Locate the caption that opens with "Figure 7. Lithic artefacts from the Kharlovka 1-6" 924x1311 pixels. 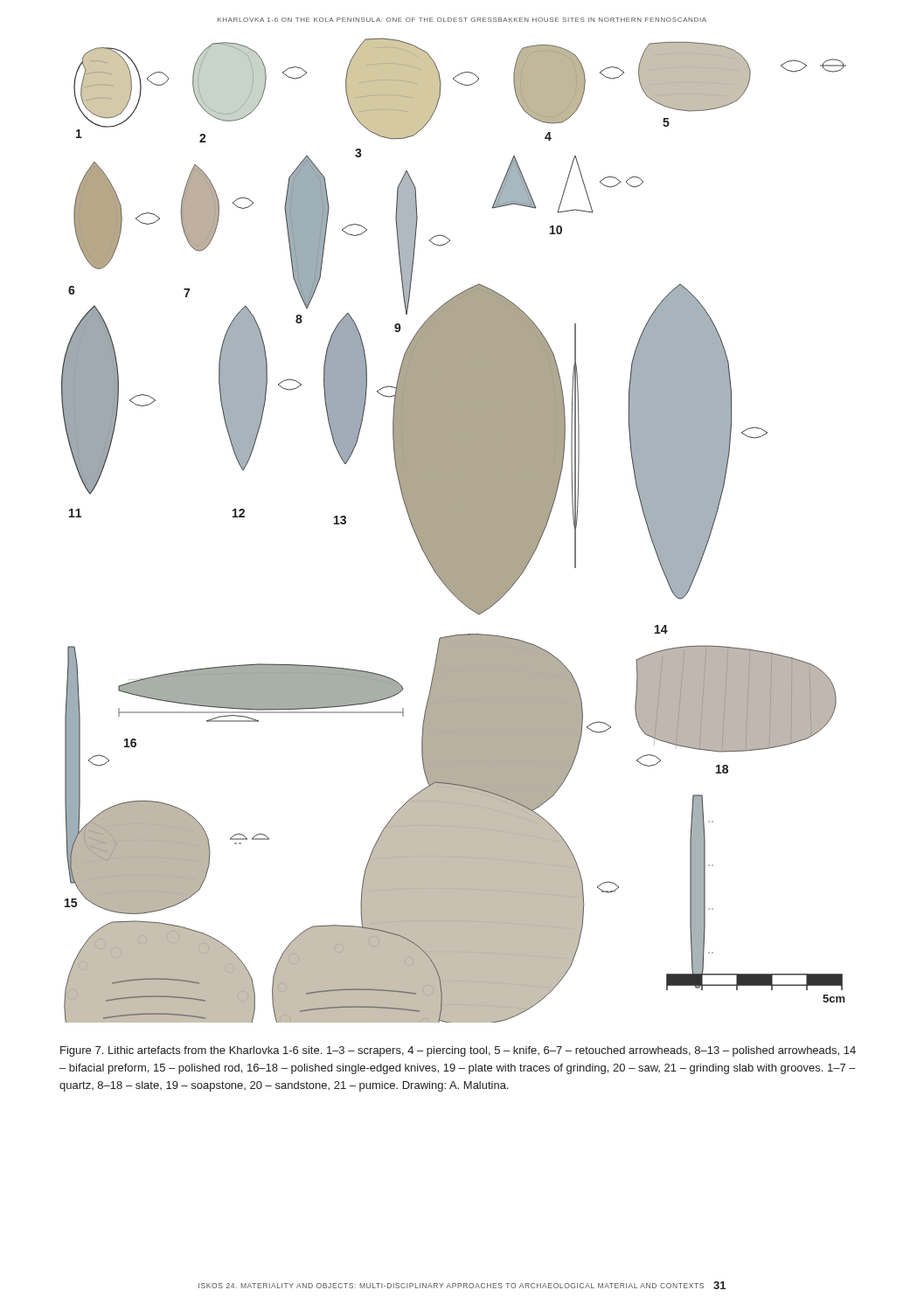pos(458,1068)
